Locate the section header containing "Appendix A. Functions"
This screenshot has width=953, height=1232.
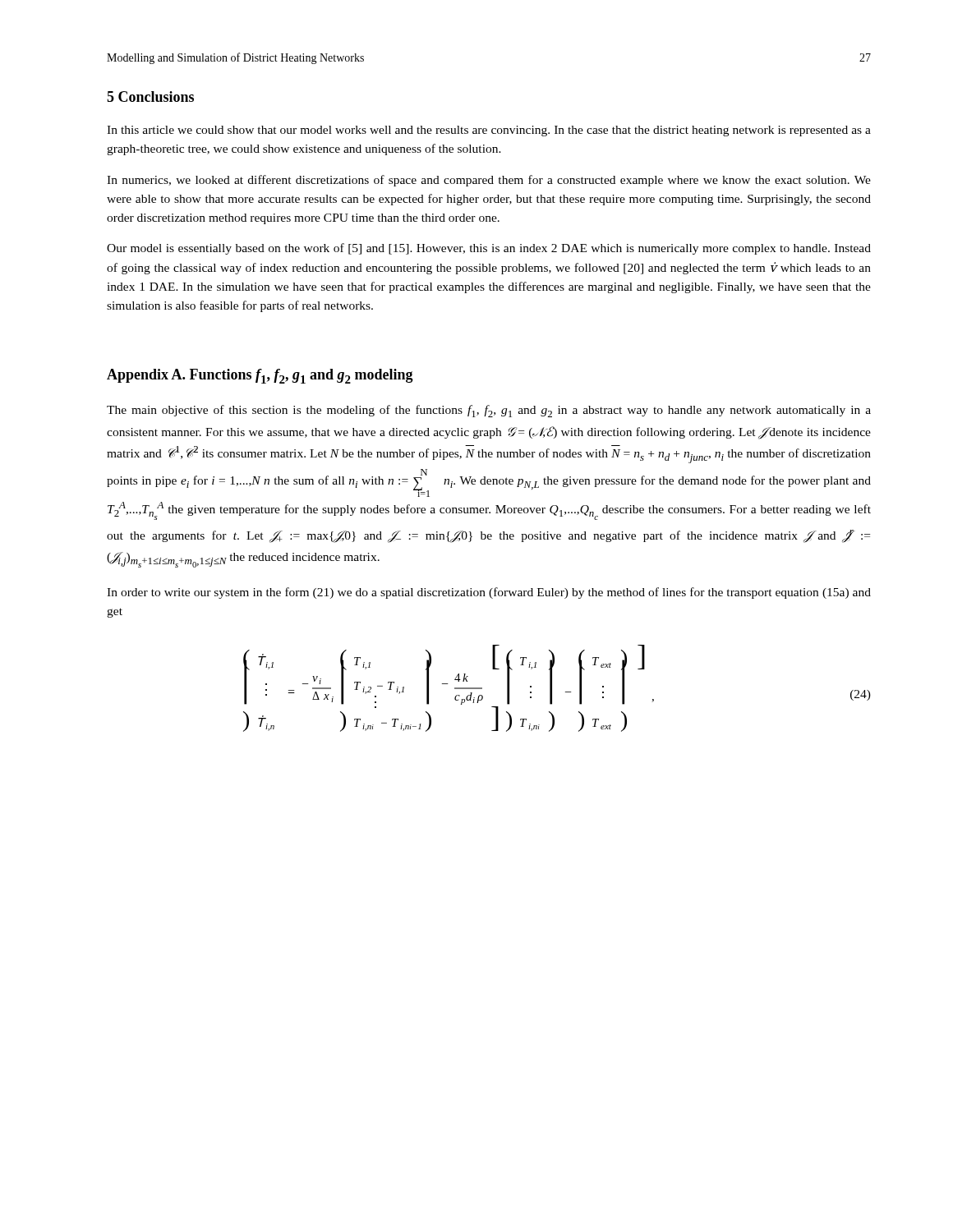[260, 376]
